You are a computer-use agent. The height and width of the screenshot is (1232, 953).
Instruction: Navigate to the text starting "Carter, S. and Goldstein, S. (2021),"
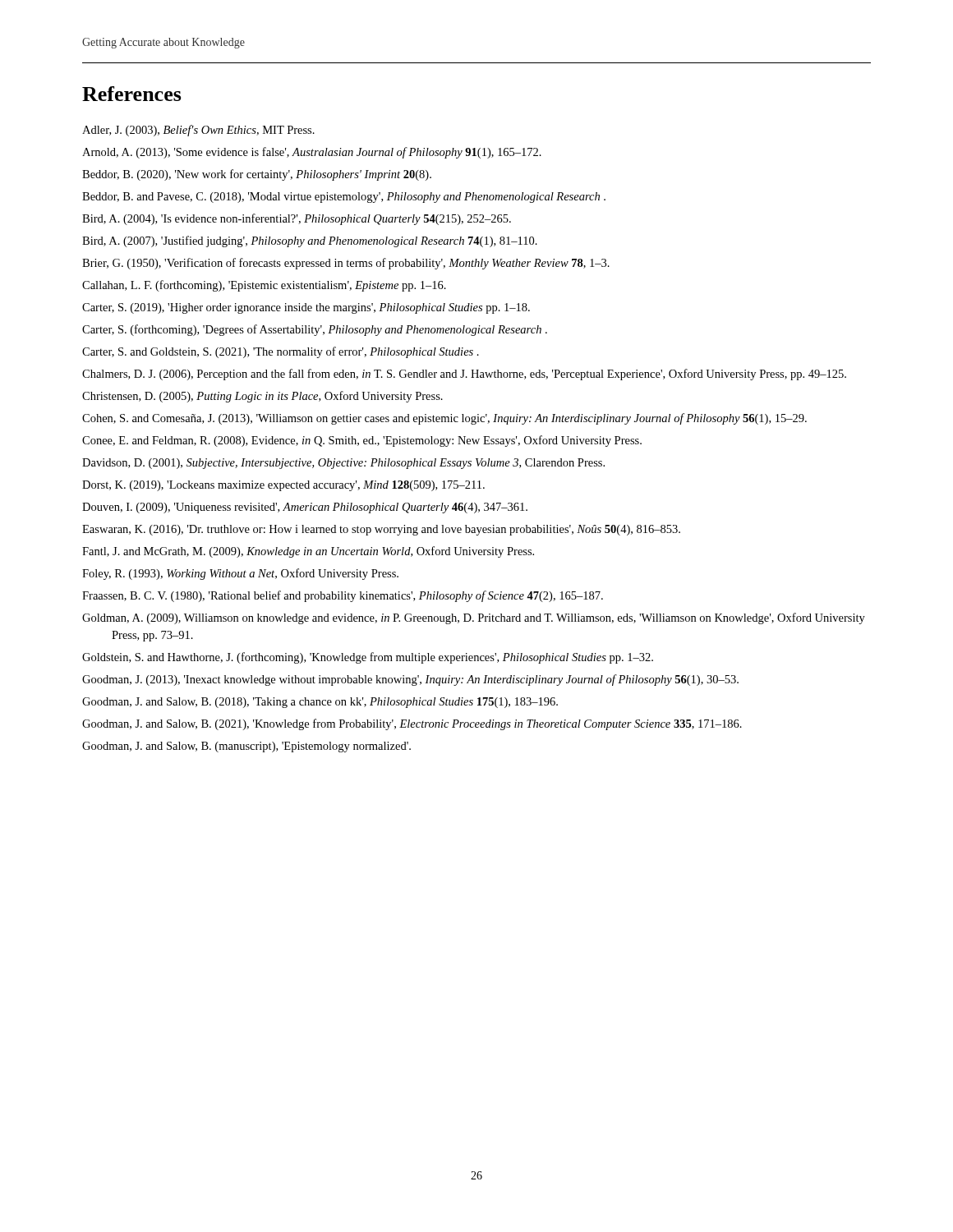(281, 352)
